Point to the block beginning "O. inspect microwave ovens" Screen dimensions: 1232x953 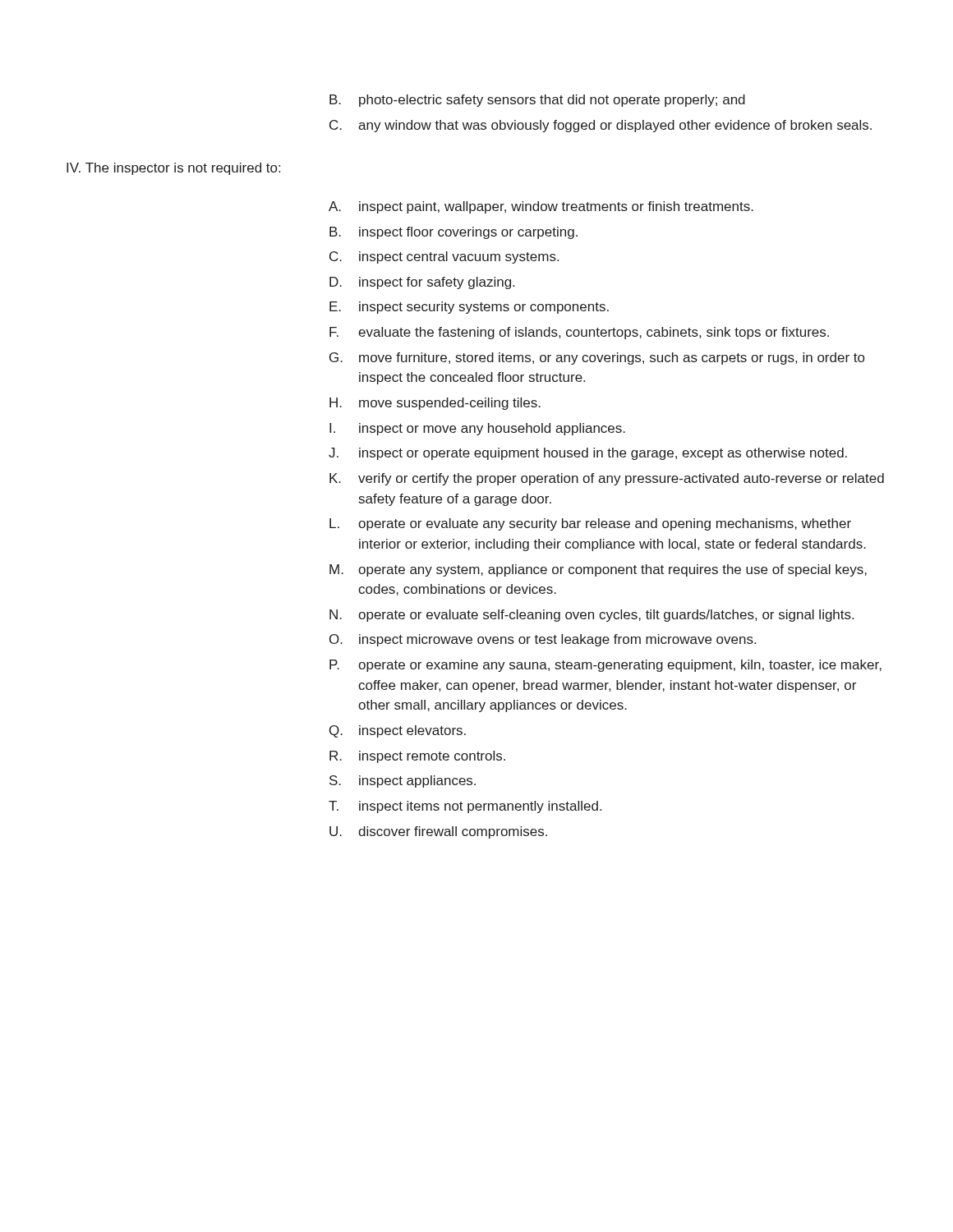(608, 640)
